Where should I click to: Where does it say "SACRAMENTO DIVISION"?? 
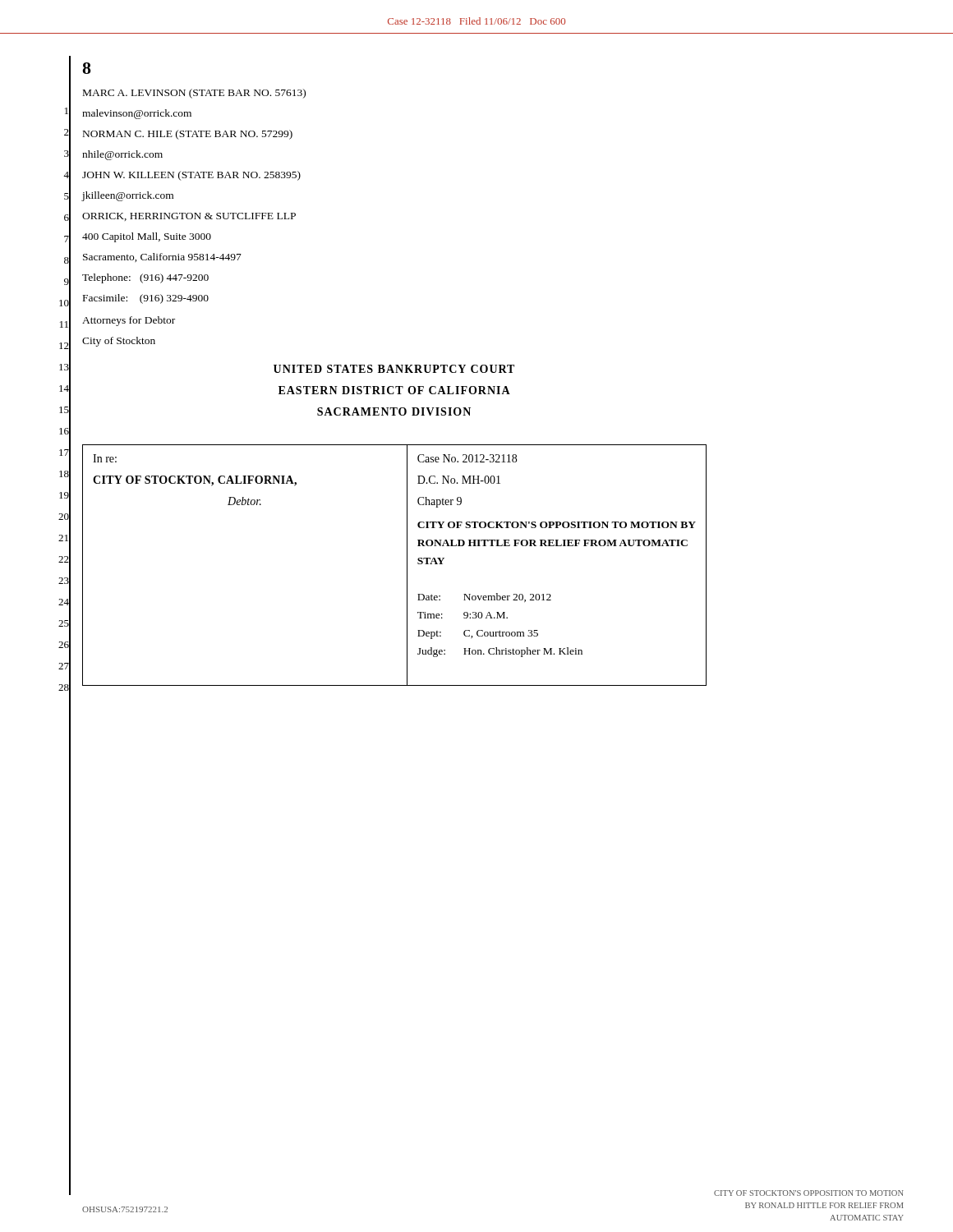(394, 412)
